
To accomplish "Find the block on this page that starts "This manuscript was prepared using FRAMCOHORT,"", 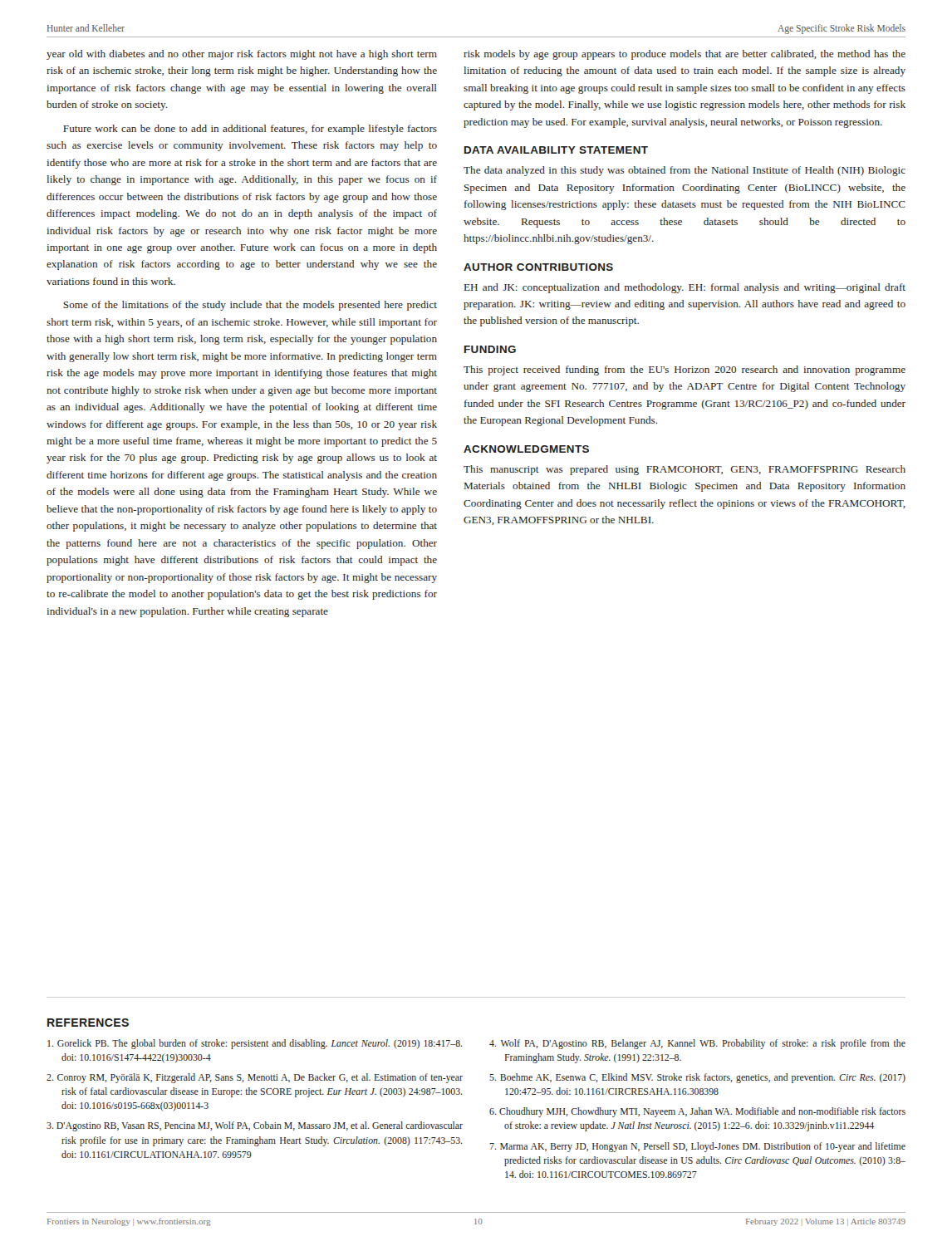I will [684, 495].
